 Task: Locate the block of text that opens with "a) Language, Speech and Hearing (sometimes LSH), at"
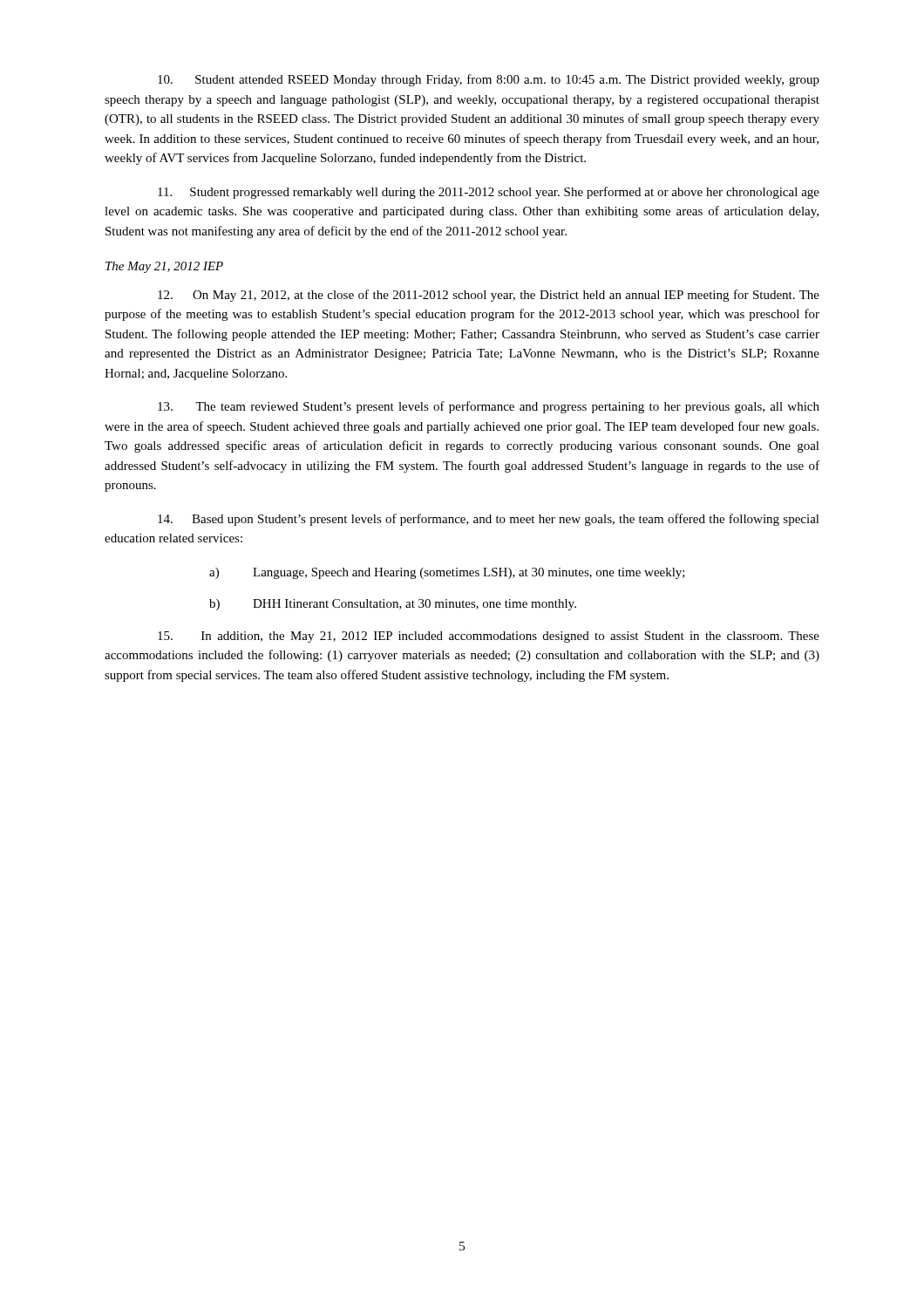[x=514, y=572]
